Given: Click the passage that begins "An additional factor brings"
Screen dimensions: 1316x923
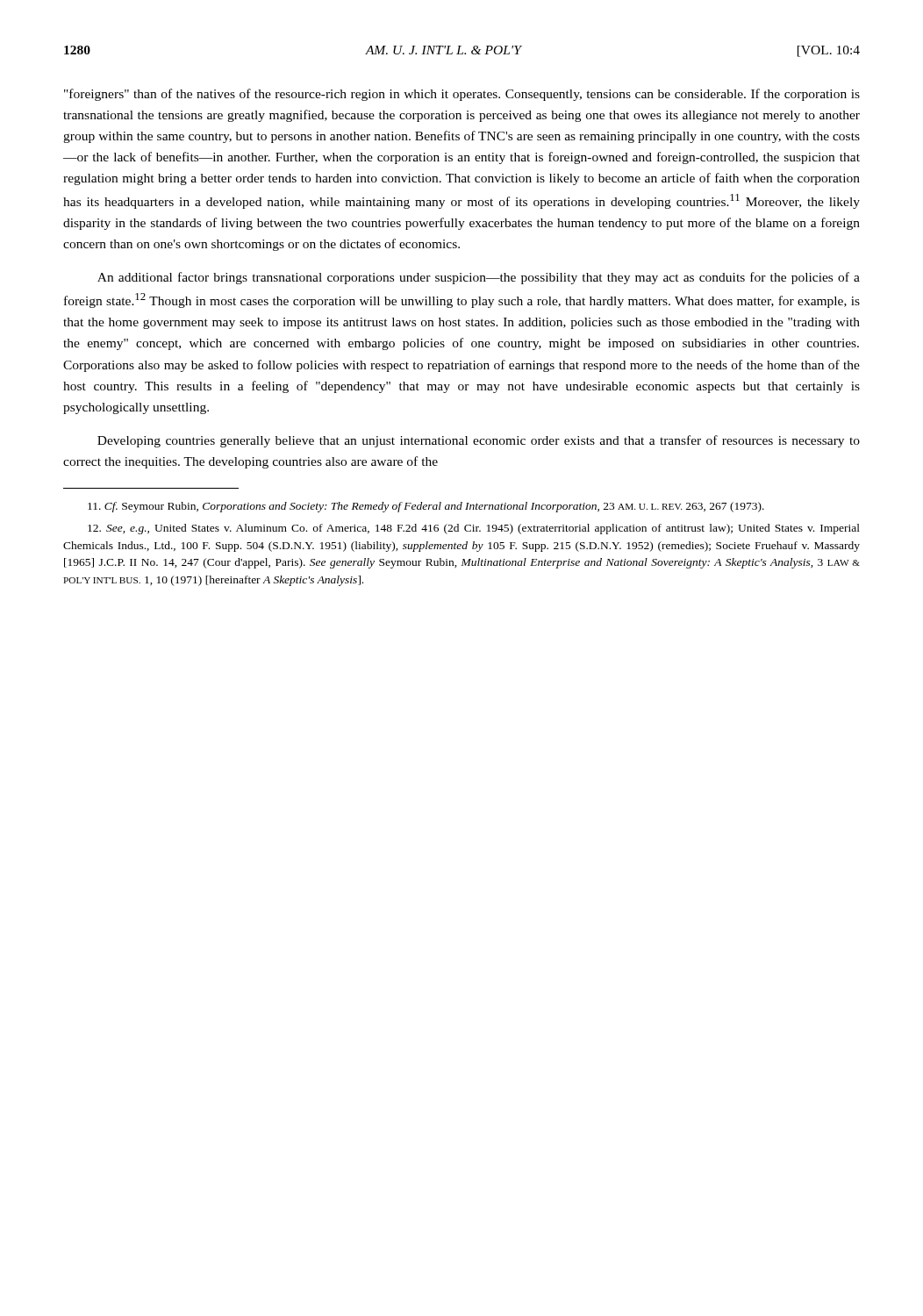Looking at the screenshot, I should (462, 342).
